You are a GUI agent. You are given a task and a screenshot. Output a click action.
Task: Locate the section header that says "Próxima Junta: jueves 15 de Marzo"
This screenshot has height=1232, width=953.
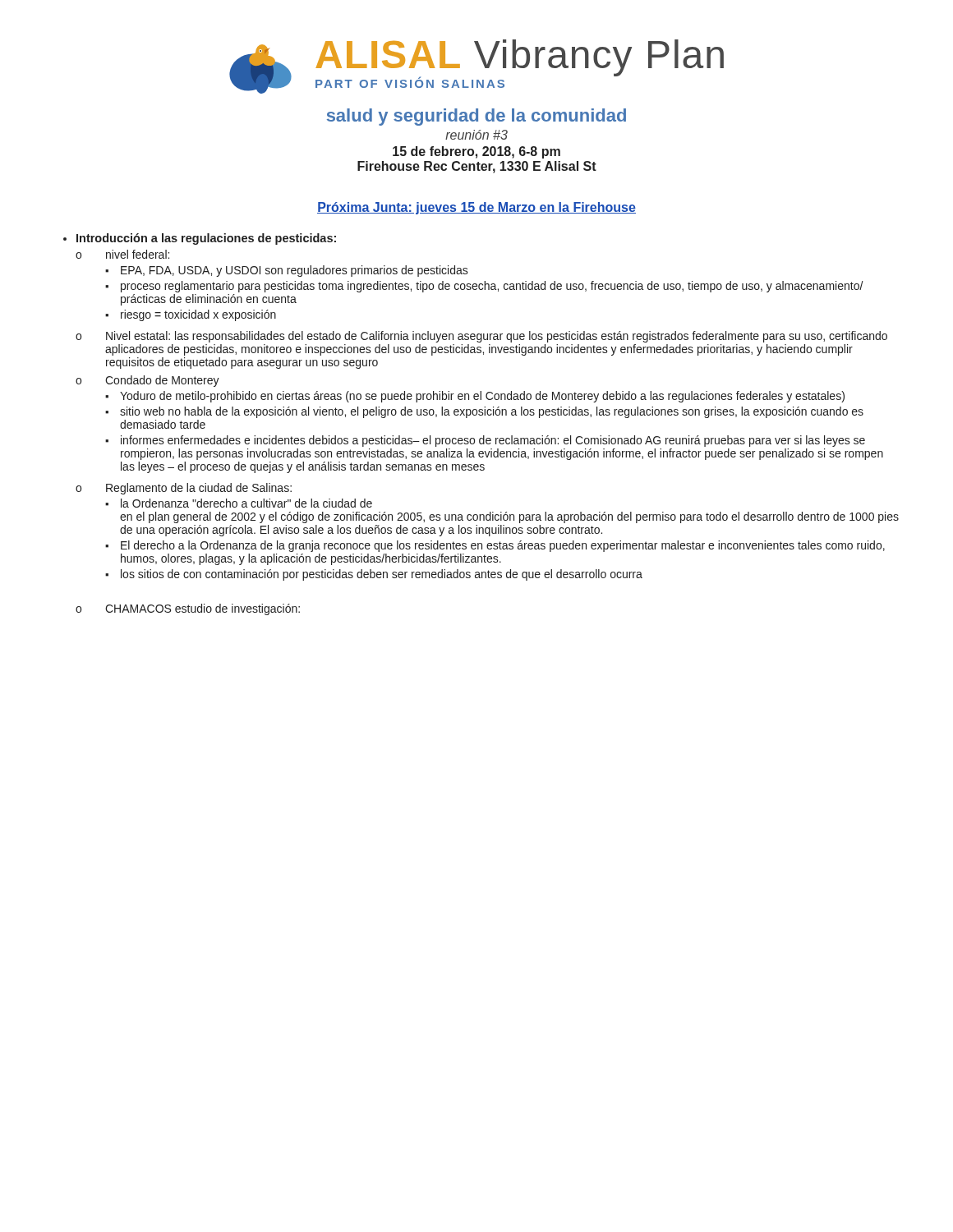pos(476,207)
